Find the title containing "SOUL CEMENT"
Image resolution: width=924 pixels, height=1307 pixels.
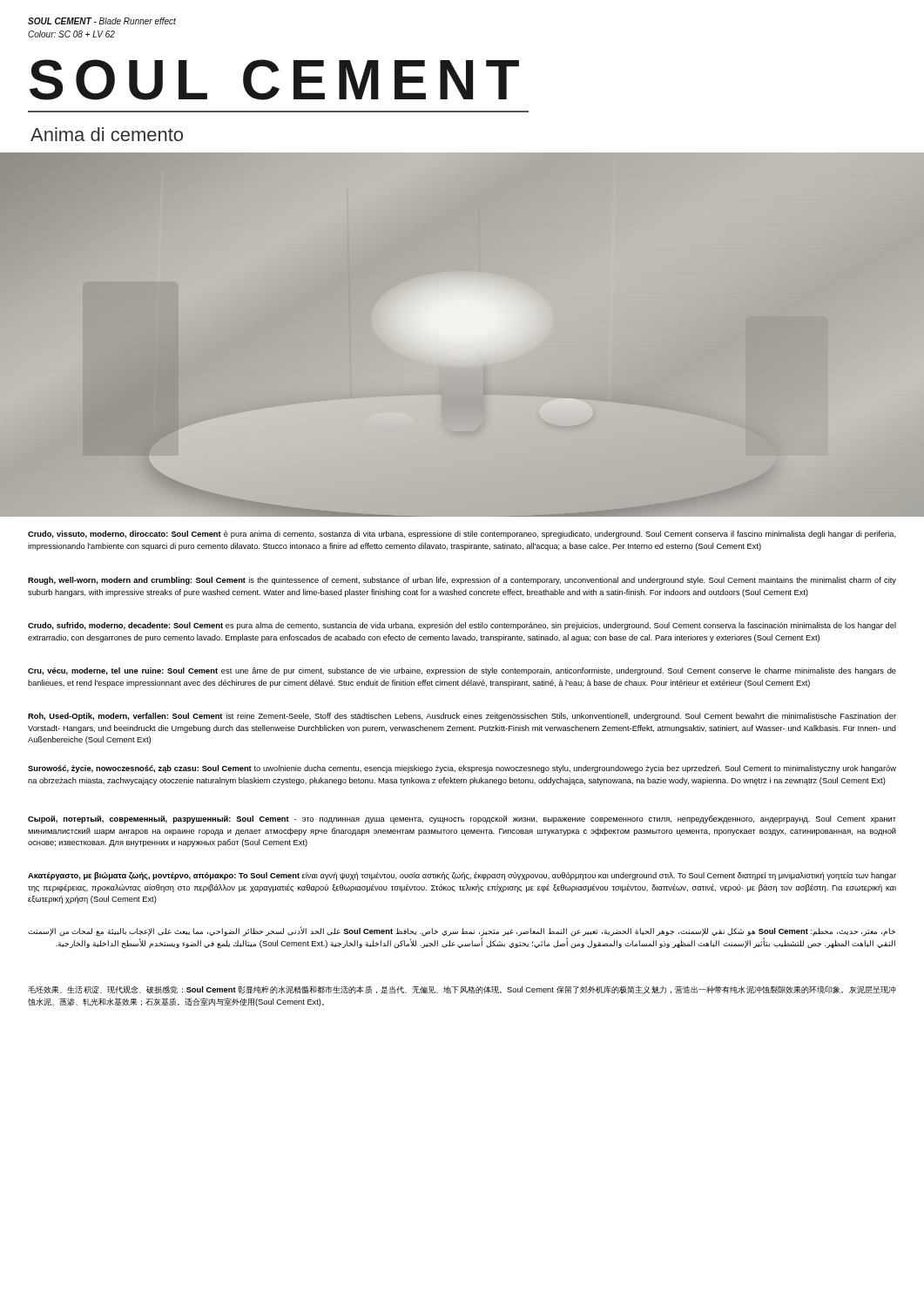[x=278, y=82]
